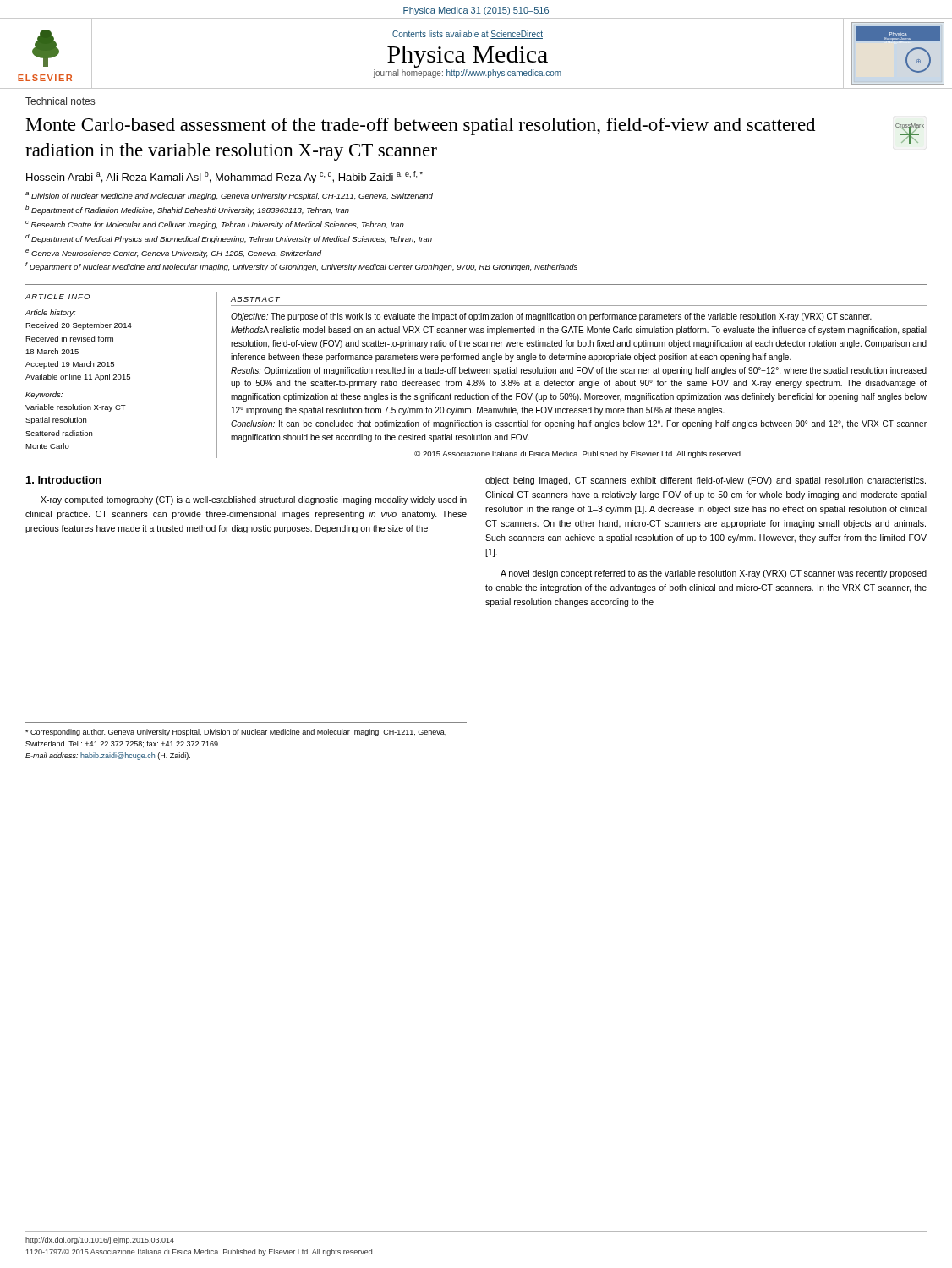The image size is (952, 1268).
Task: Point to the text block starting "journal homepage: http://www.physicamedica.com"
Action: (x=468, y=73)
